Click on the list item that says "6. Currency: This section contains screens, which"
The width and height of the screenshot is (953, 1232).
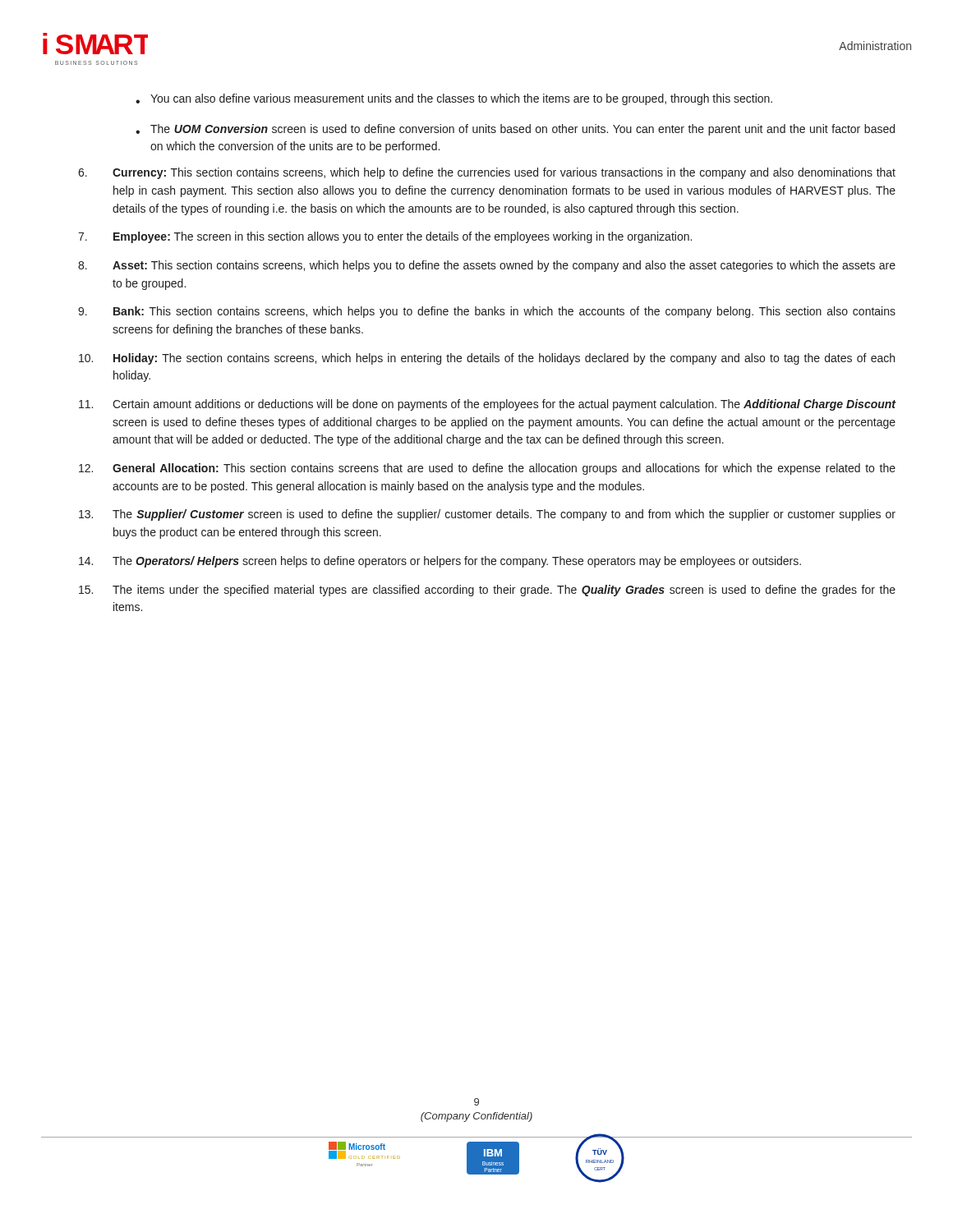[487, 191]
